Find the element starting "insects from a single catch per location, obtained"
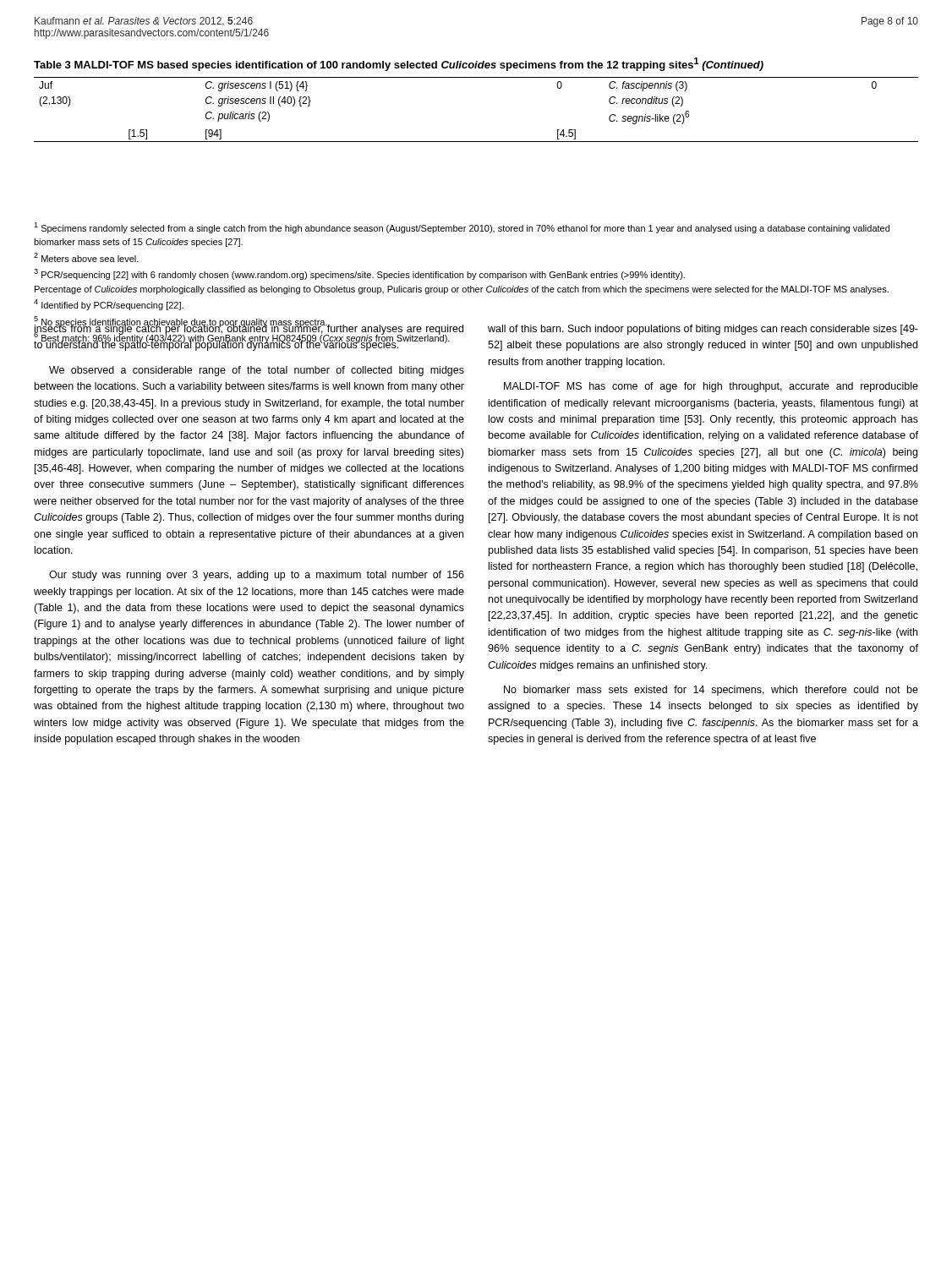This screenshot has height=1268, width=952. (x=249, y=534)
